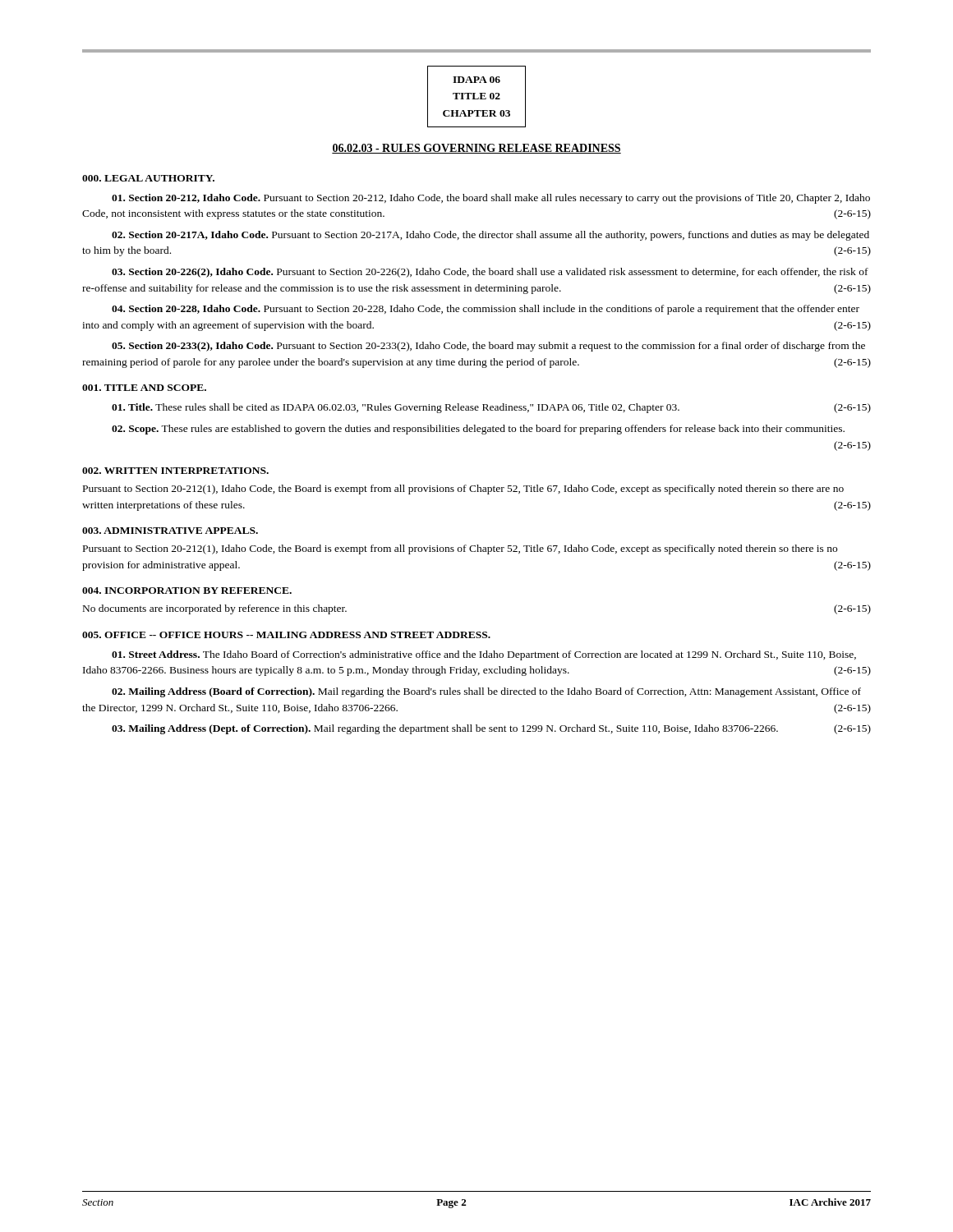Find the block on this page that starts "01. Street Address. The Idaho Board of Correction's"

pos(476,663)
